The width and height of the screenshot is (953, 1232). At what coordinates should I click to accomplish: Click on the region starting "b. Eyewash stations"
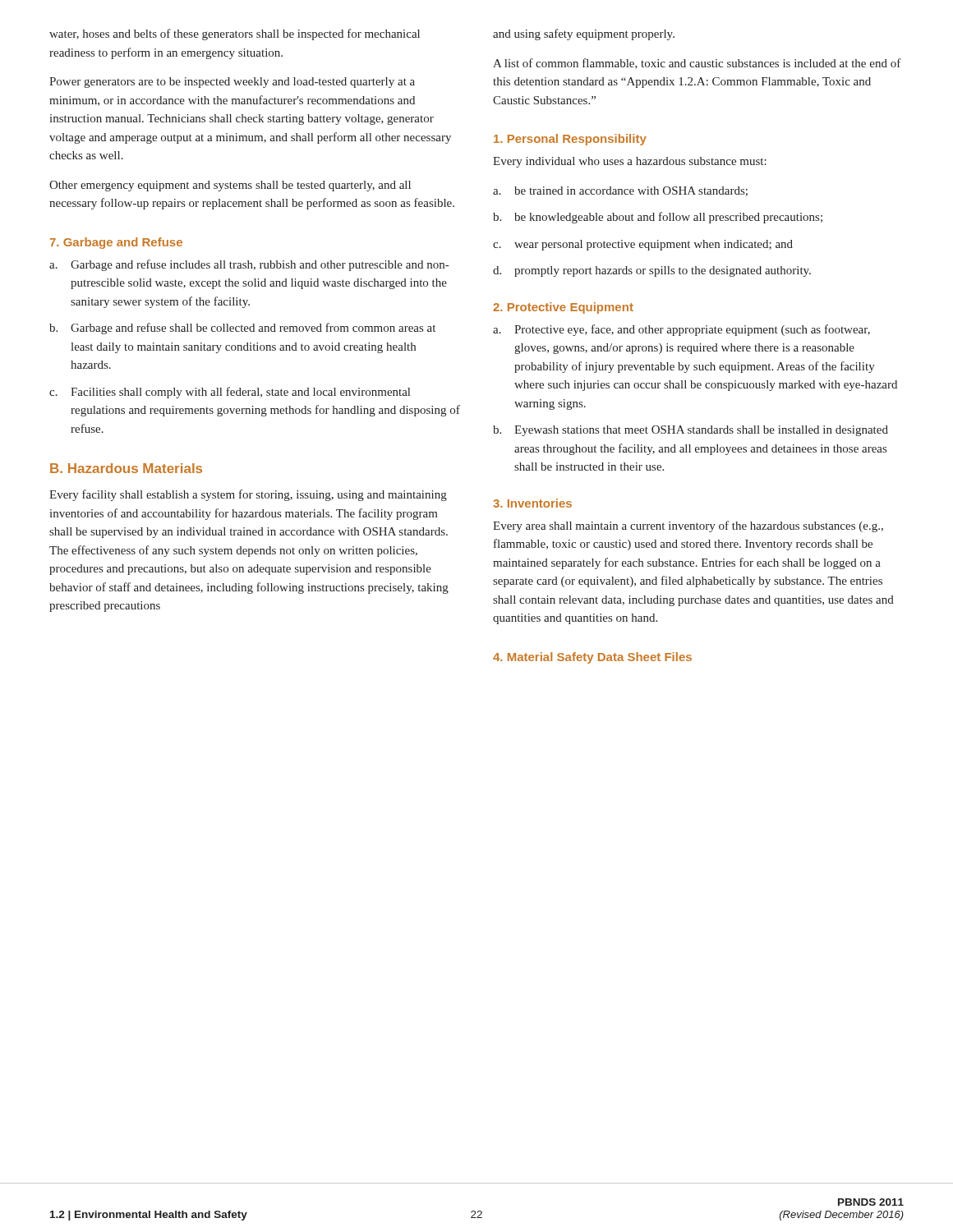698,448
